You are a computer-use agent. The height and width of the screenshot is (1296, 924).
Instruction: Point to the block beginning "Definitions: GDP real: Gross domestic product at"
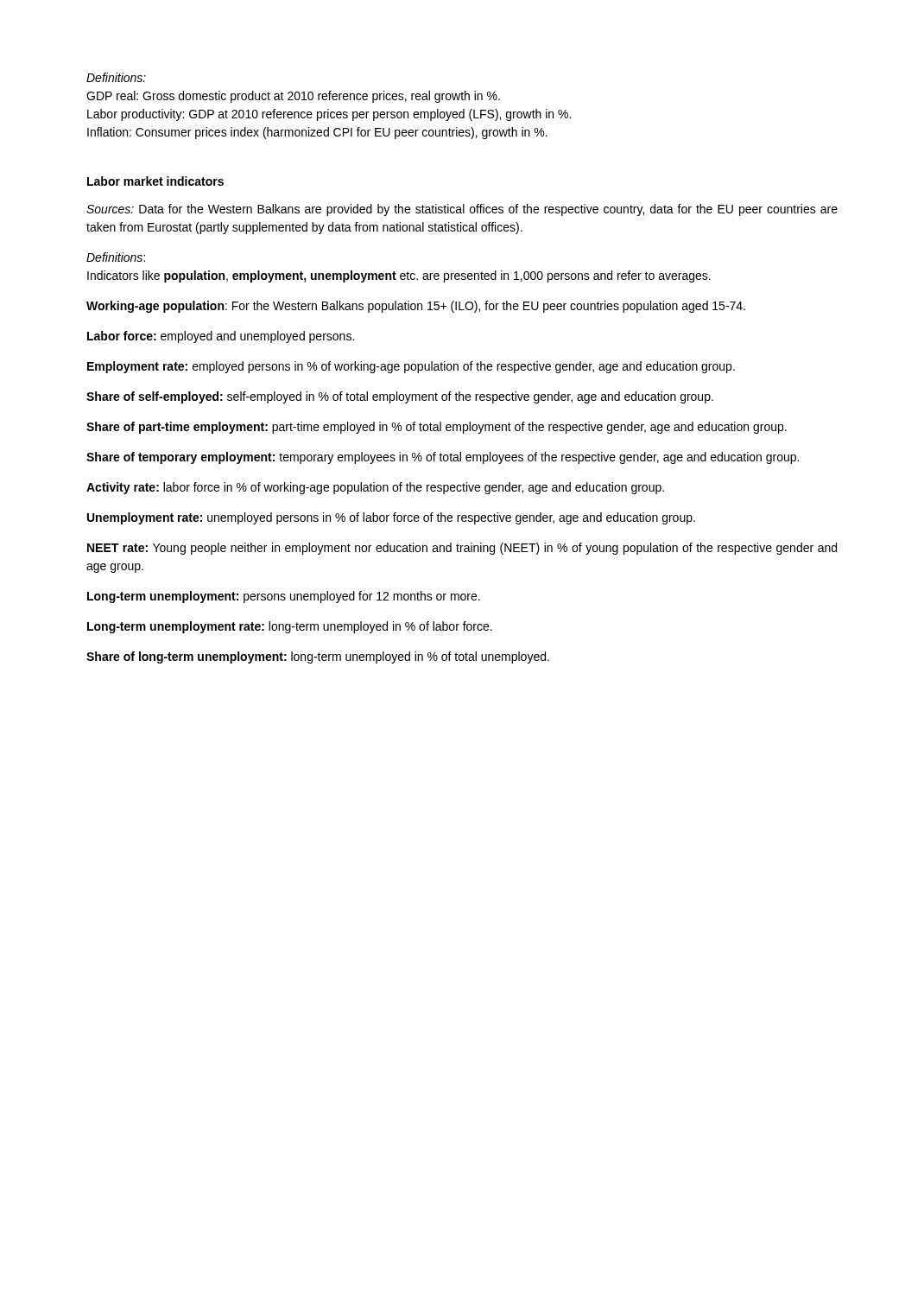(x=462, y=105)
